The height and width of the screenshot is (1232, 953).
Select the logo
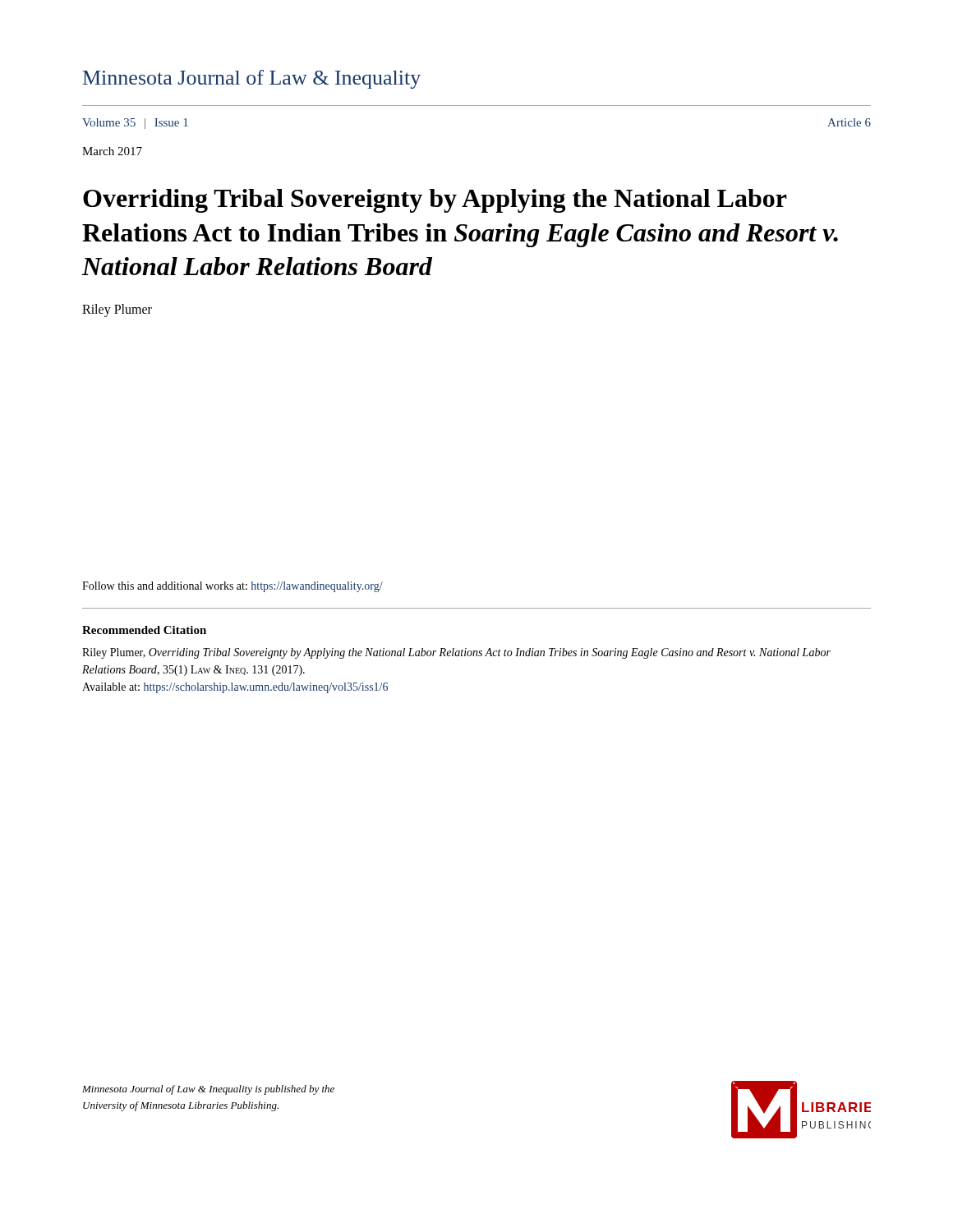click(801, 1124)
